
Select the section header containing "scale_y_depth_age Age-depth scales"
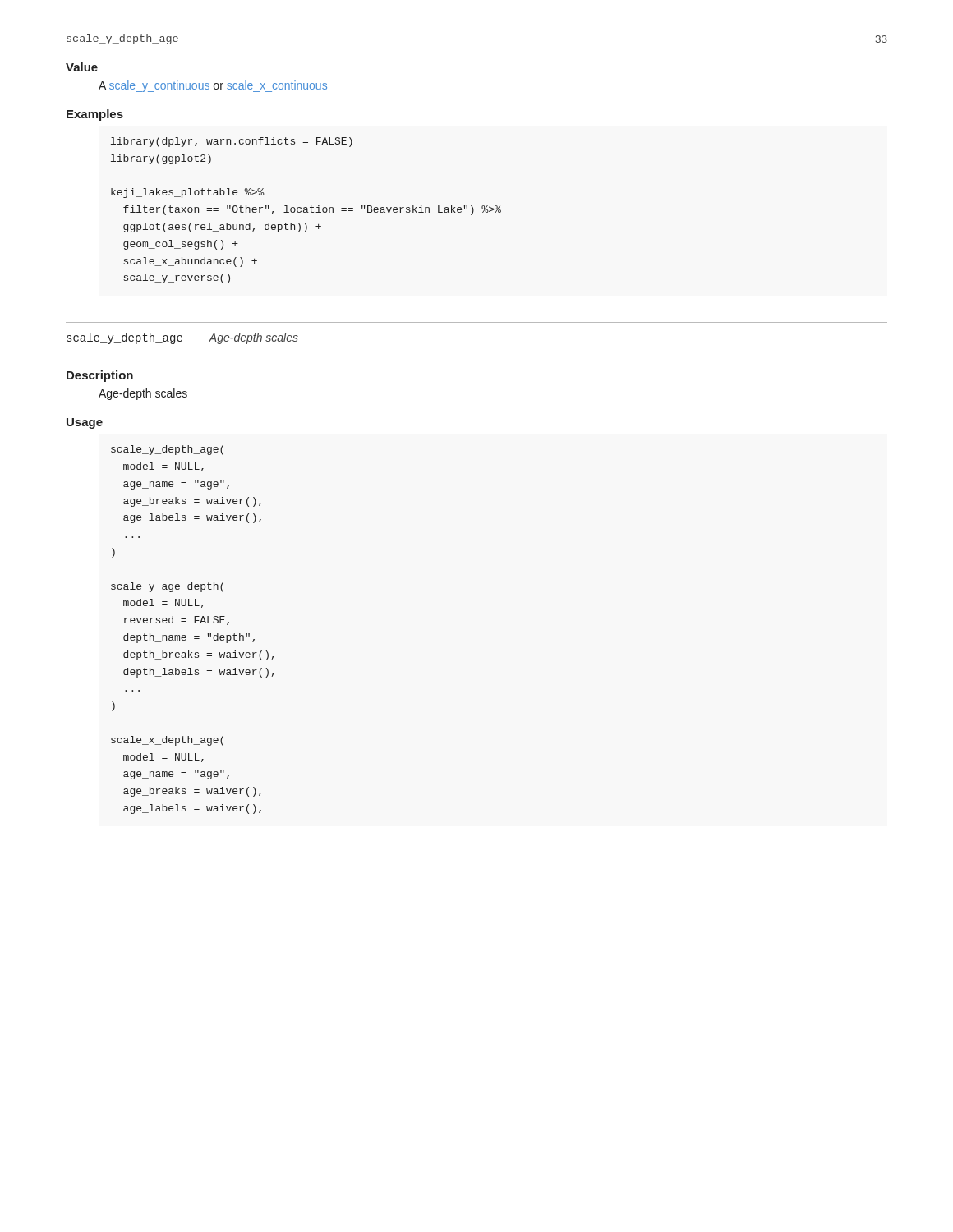[182, 338]
